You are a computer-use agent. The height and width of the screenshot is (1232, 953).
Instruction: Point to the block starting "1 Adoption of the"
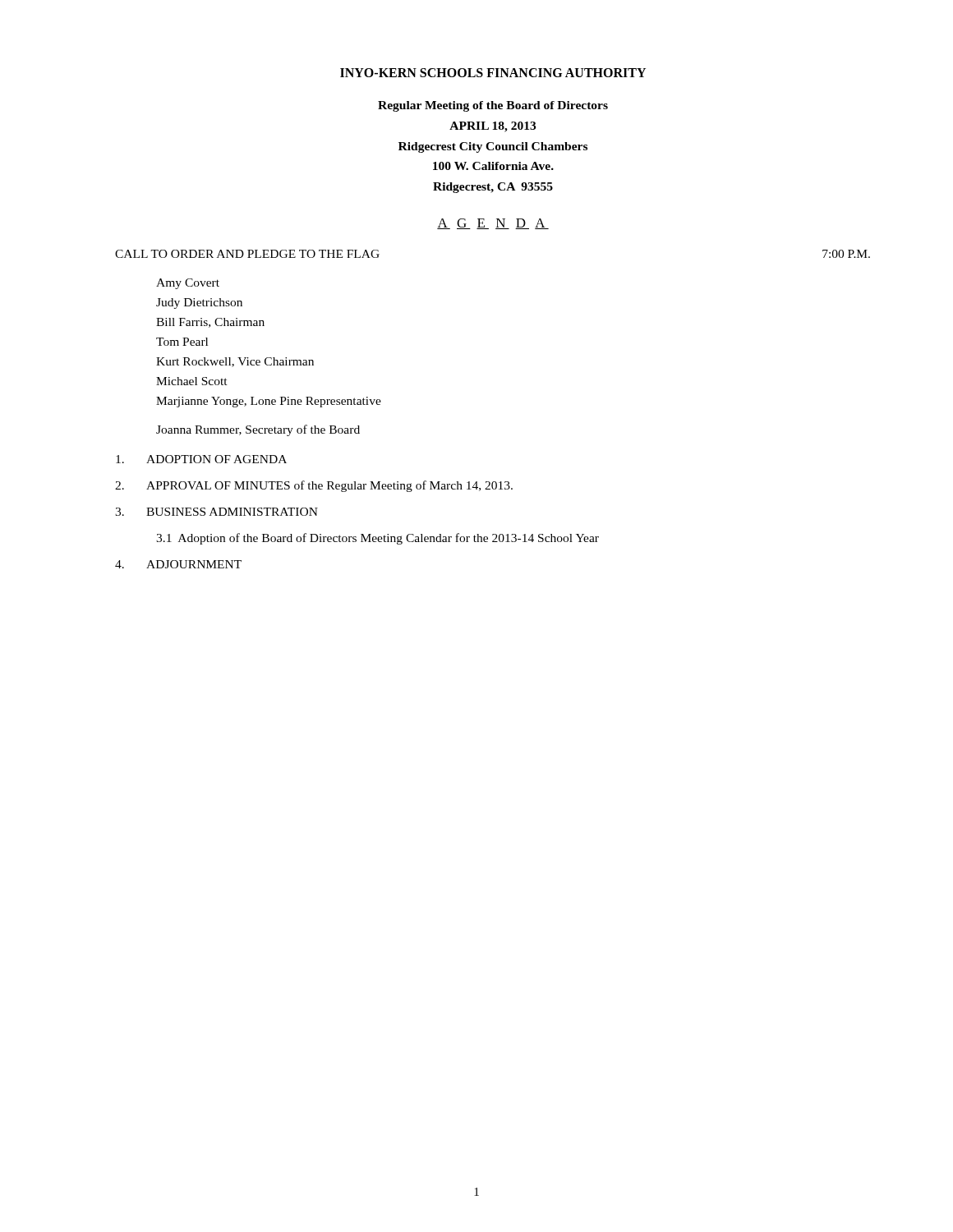coord(377,538)
